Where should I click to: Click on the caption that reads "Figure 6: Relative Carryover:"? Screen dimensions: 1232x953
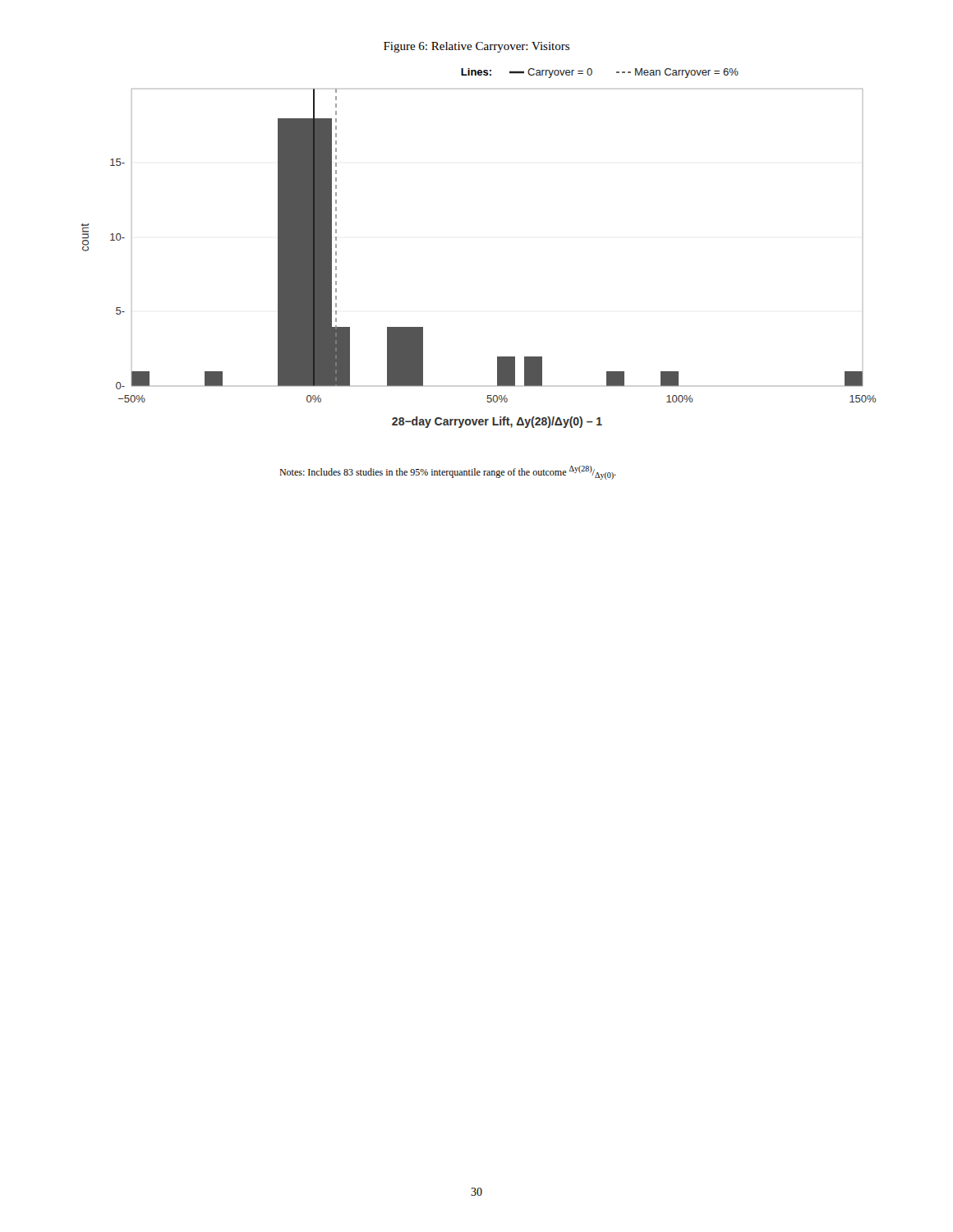(476, 46)
